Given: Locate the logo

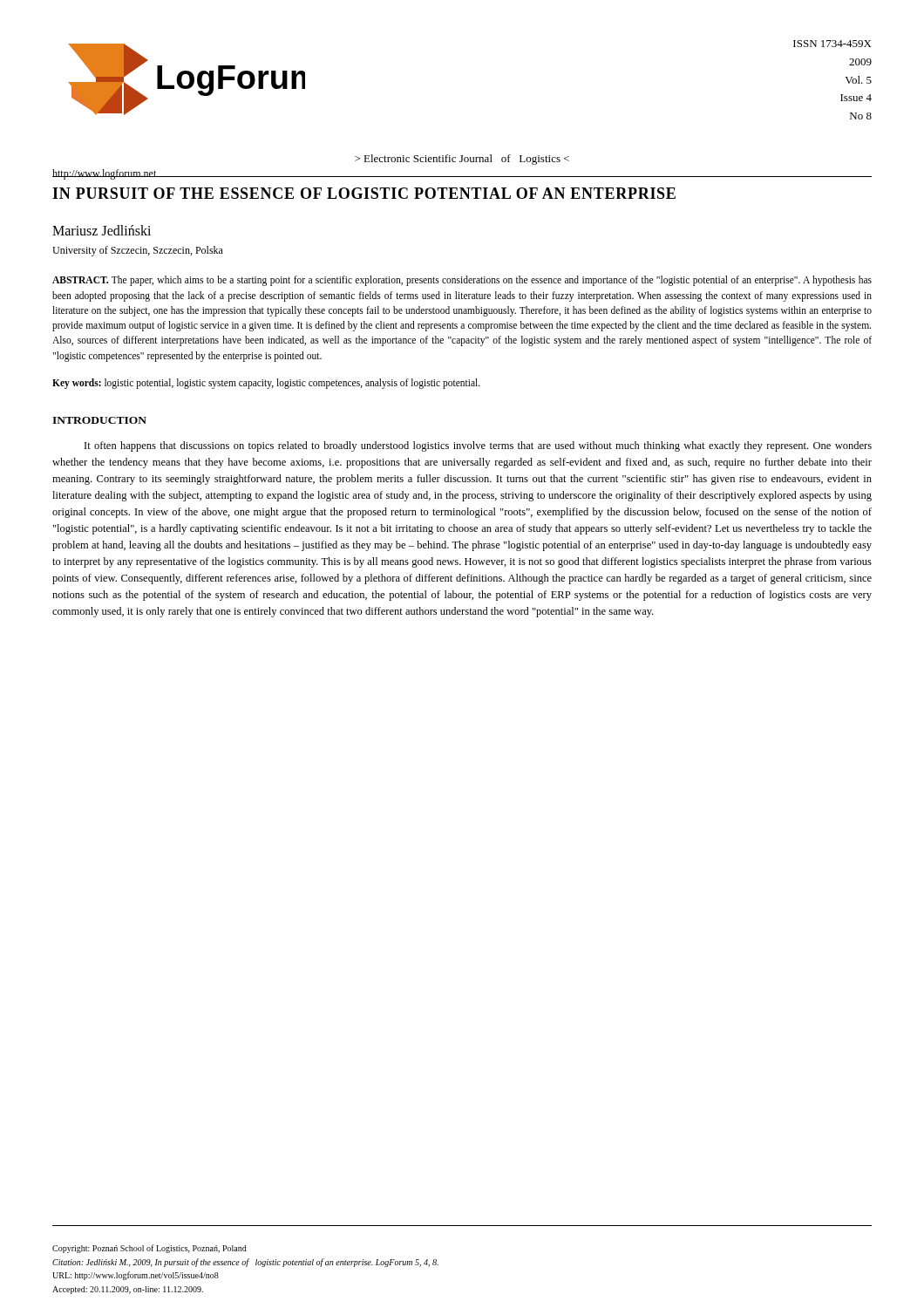Looking at the screenshot, I should tap(179, 92).
